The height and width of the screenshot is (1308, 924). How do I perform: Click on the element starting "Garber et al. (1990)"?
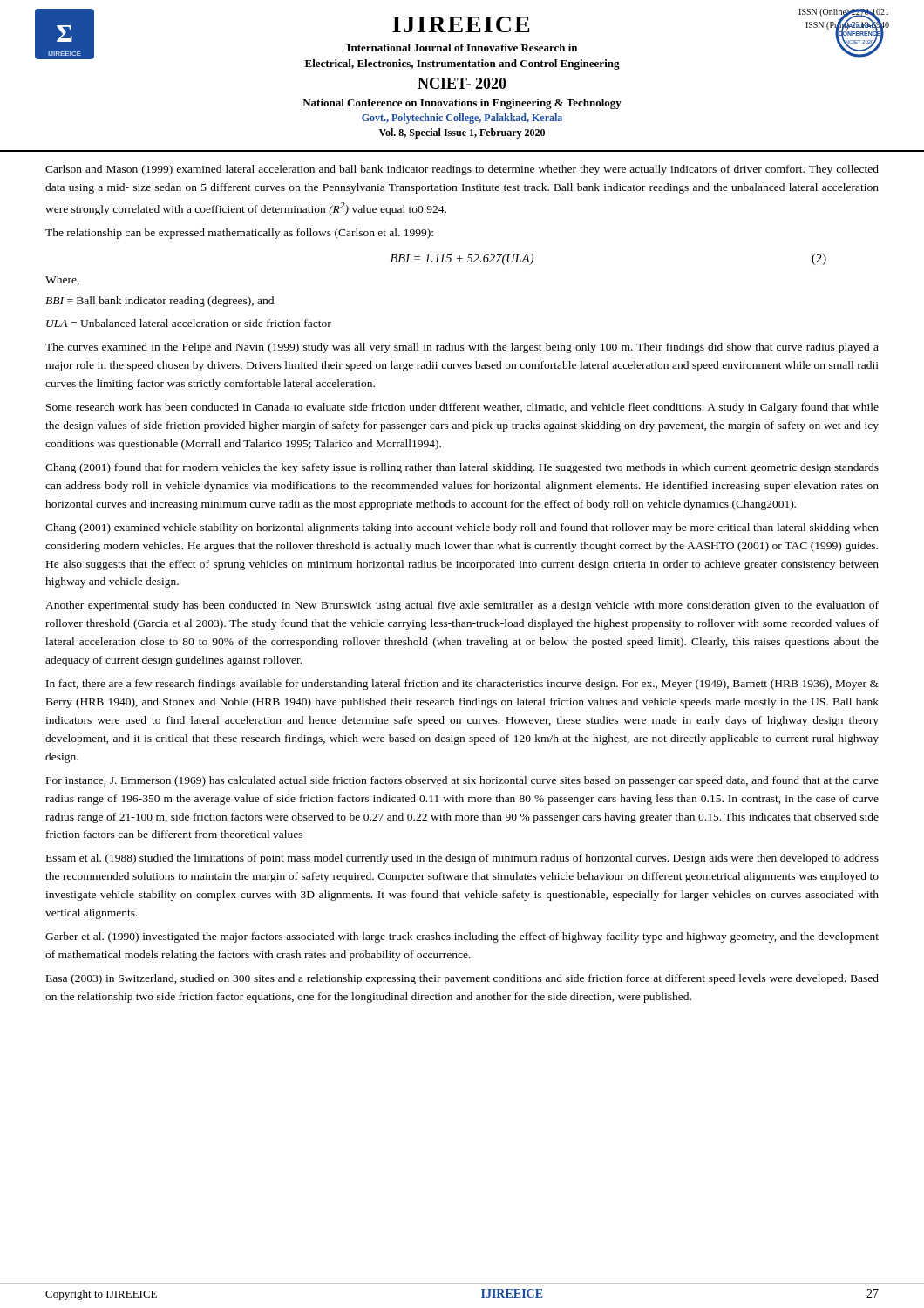[462, 945]
